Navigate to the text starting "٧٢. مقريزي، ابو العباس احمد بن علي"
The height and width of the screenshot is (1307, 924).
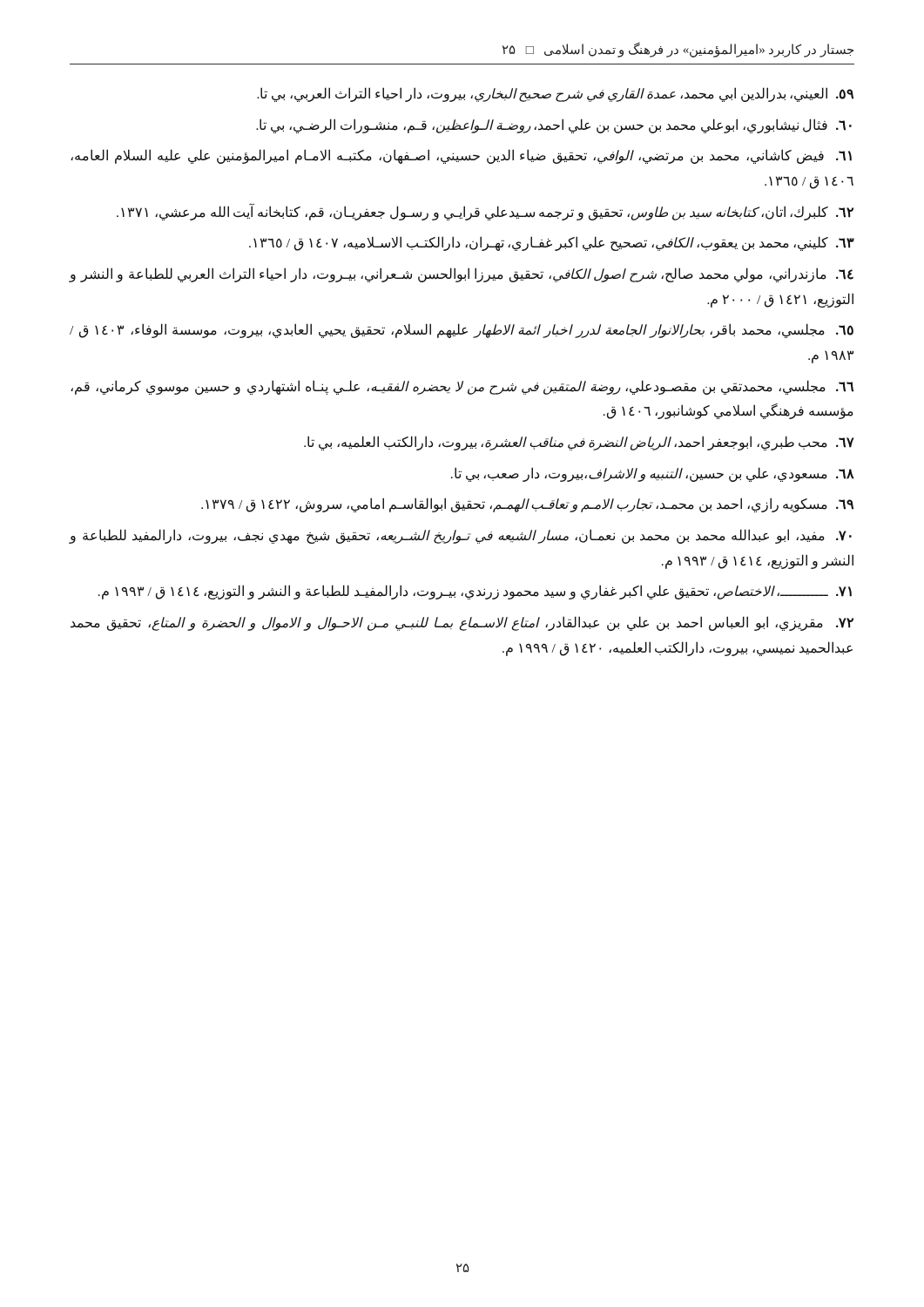coord(462,635)
